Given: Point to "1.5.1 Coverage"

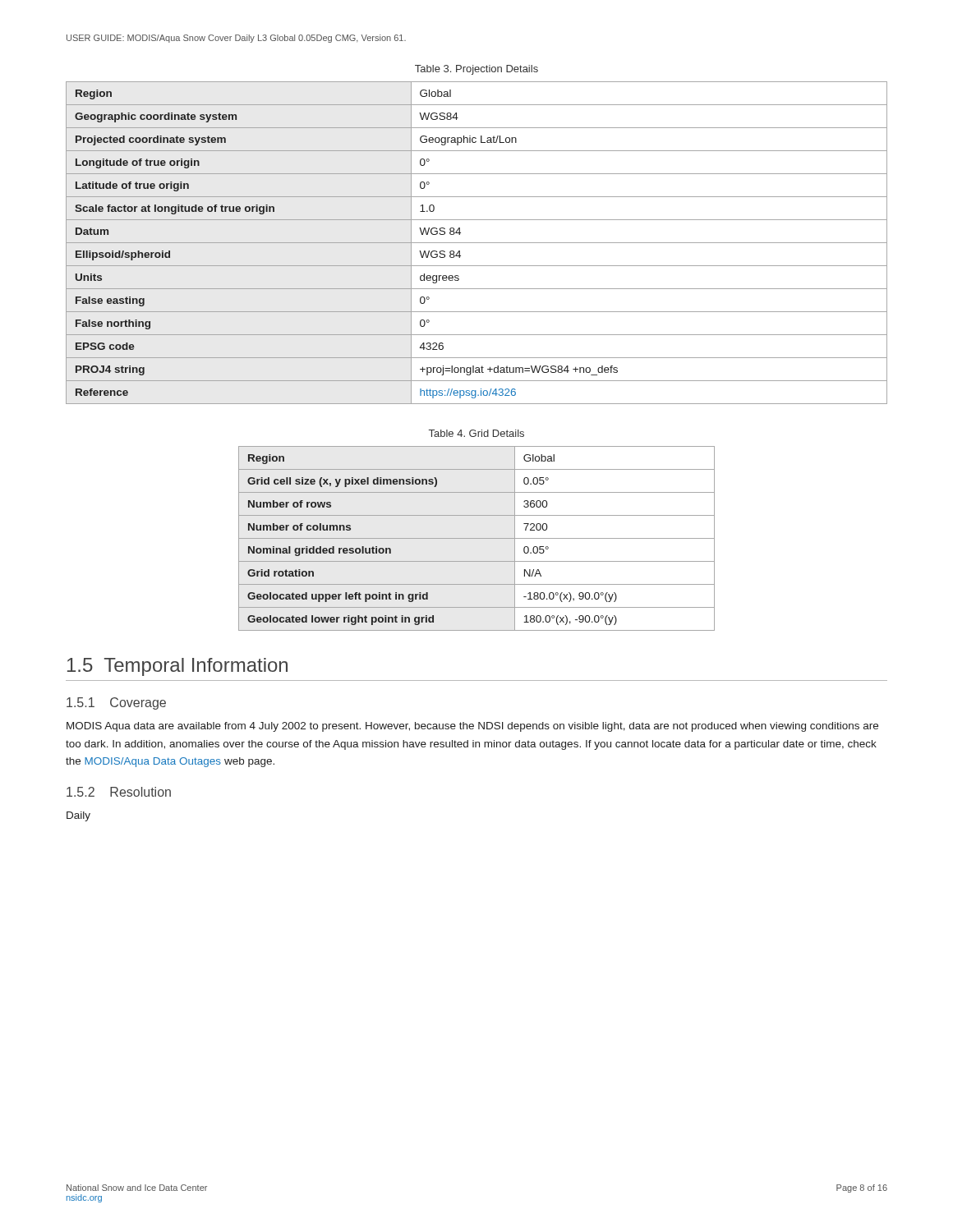Looking at the screenshot, I should coord(116,703).
